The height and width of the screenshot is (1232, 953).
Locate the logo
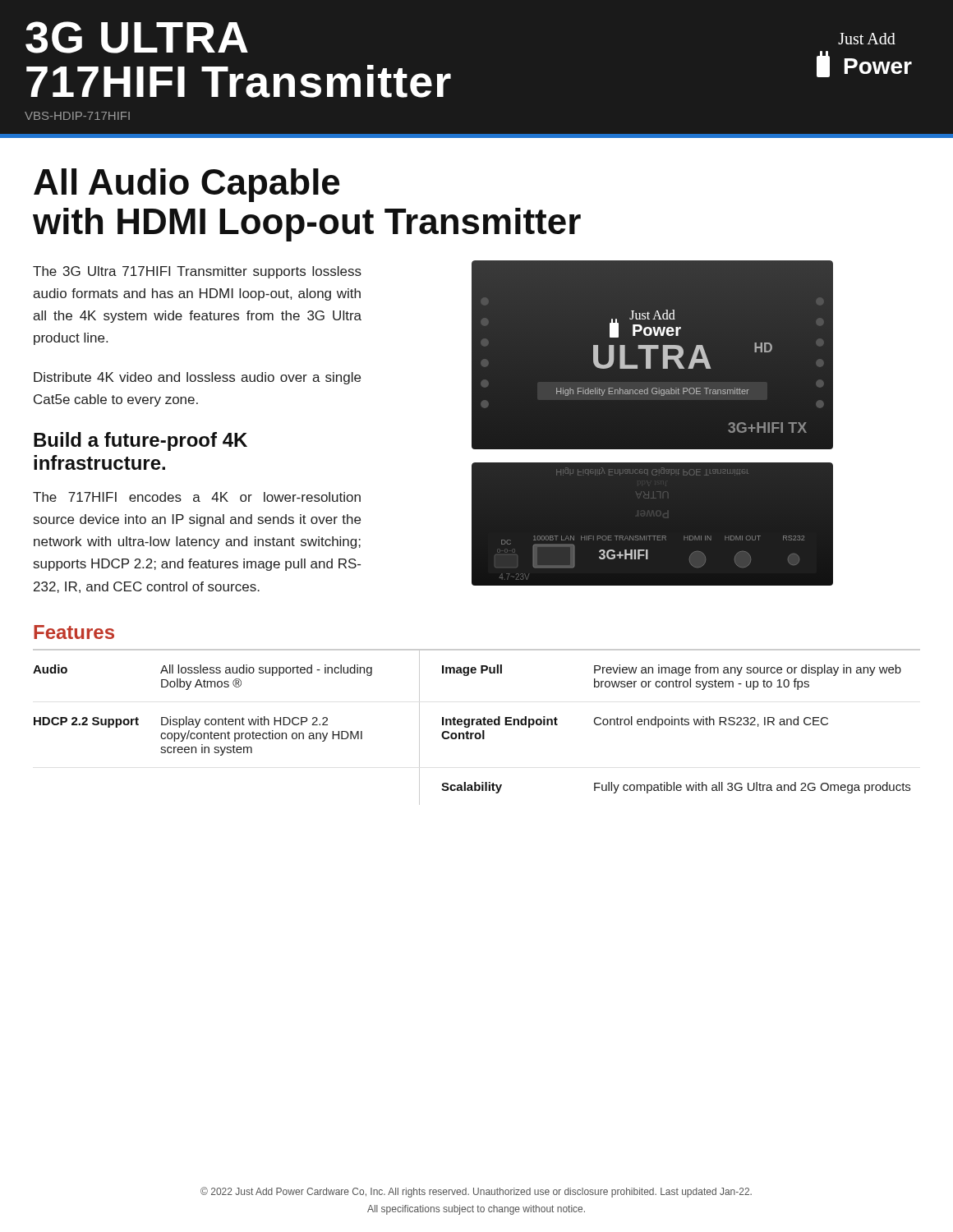pyautogui.click(x=867, y=54)
